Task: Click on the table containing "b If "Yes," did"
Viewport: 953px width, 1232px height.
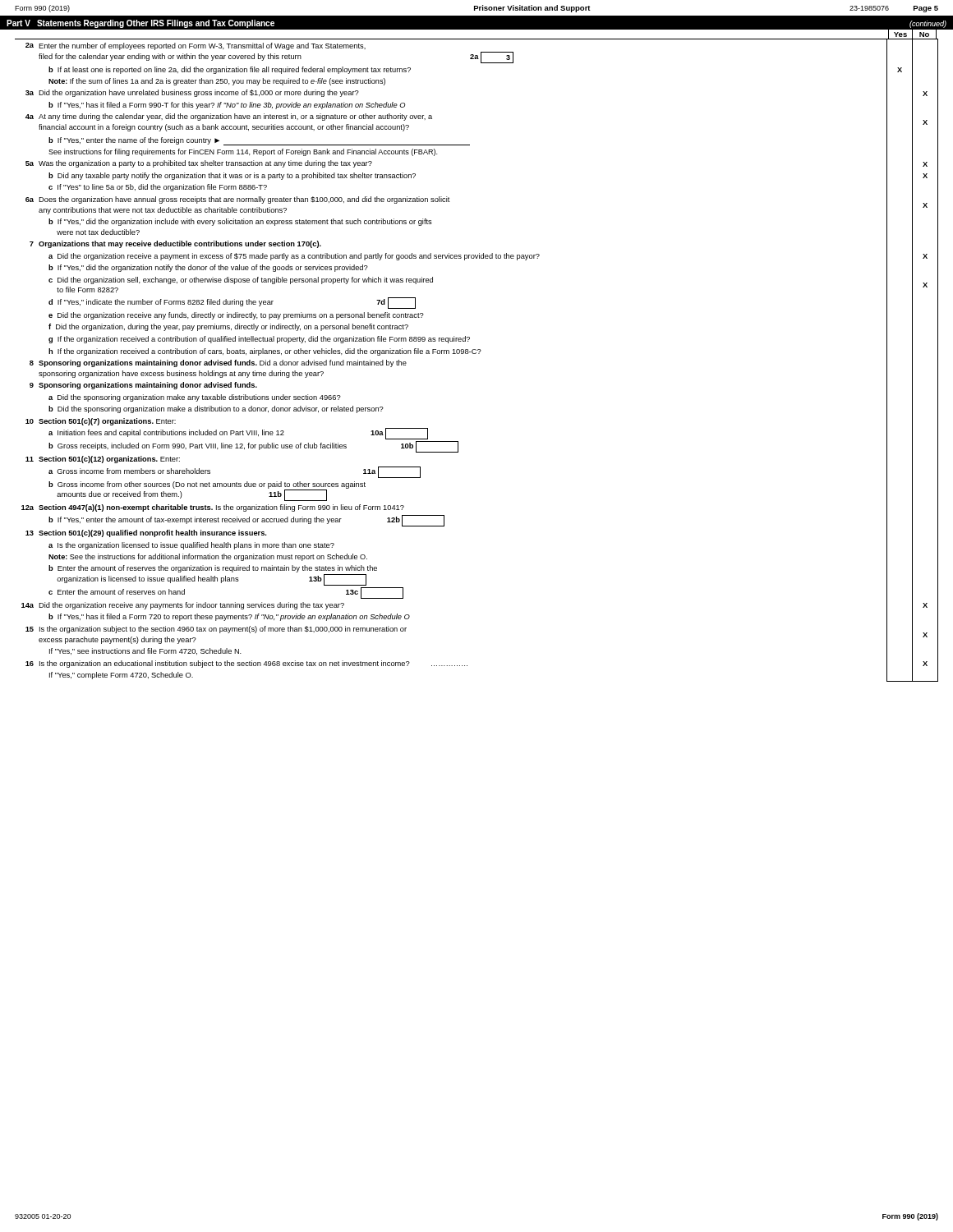Action: (x=476, y=356)
